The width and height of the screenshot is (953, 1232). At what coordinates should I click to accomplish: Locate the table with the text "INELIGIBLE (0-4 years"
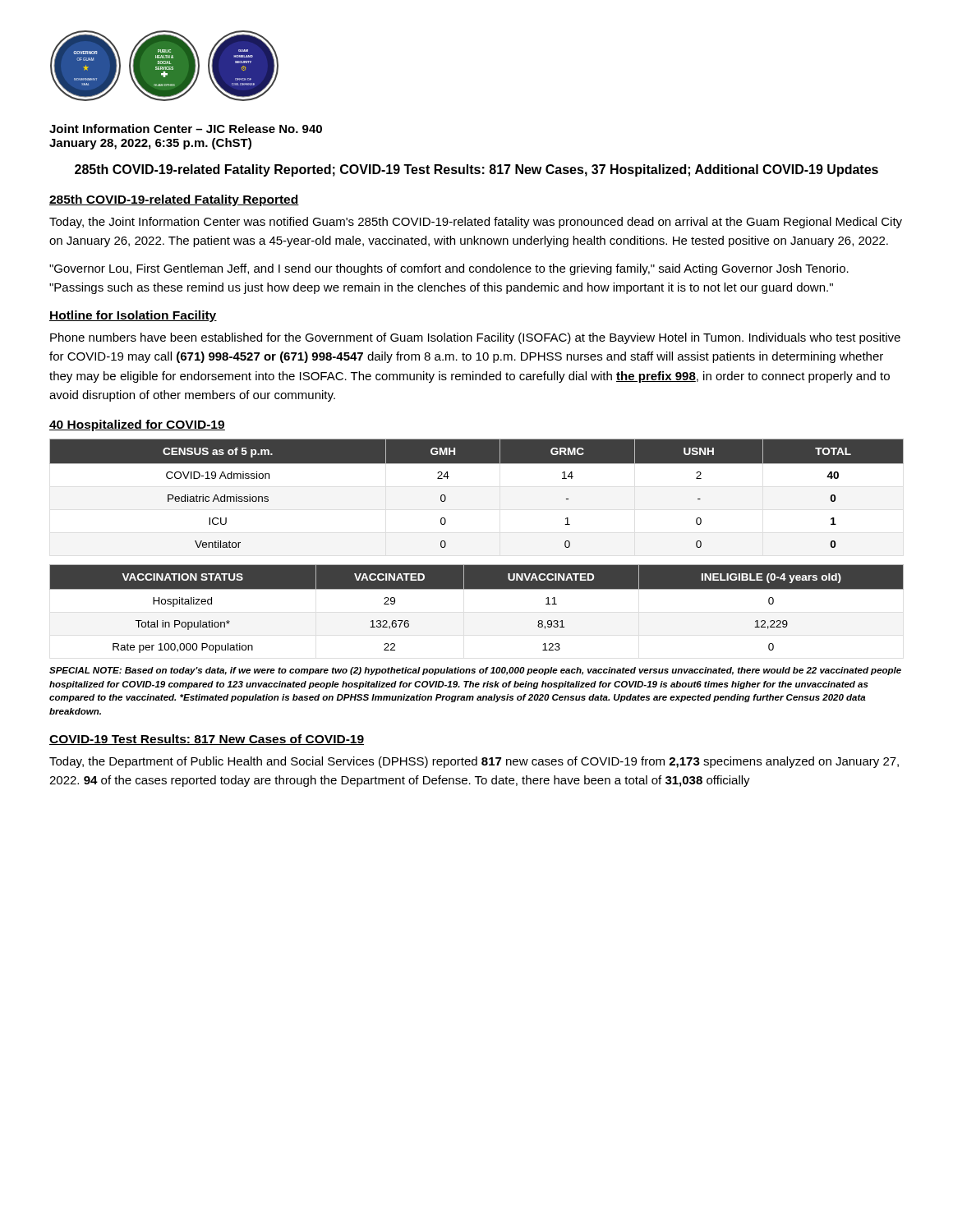click(x=476, y=612)
